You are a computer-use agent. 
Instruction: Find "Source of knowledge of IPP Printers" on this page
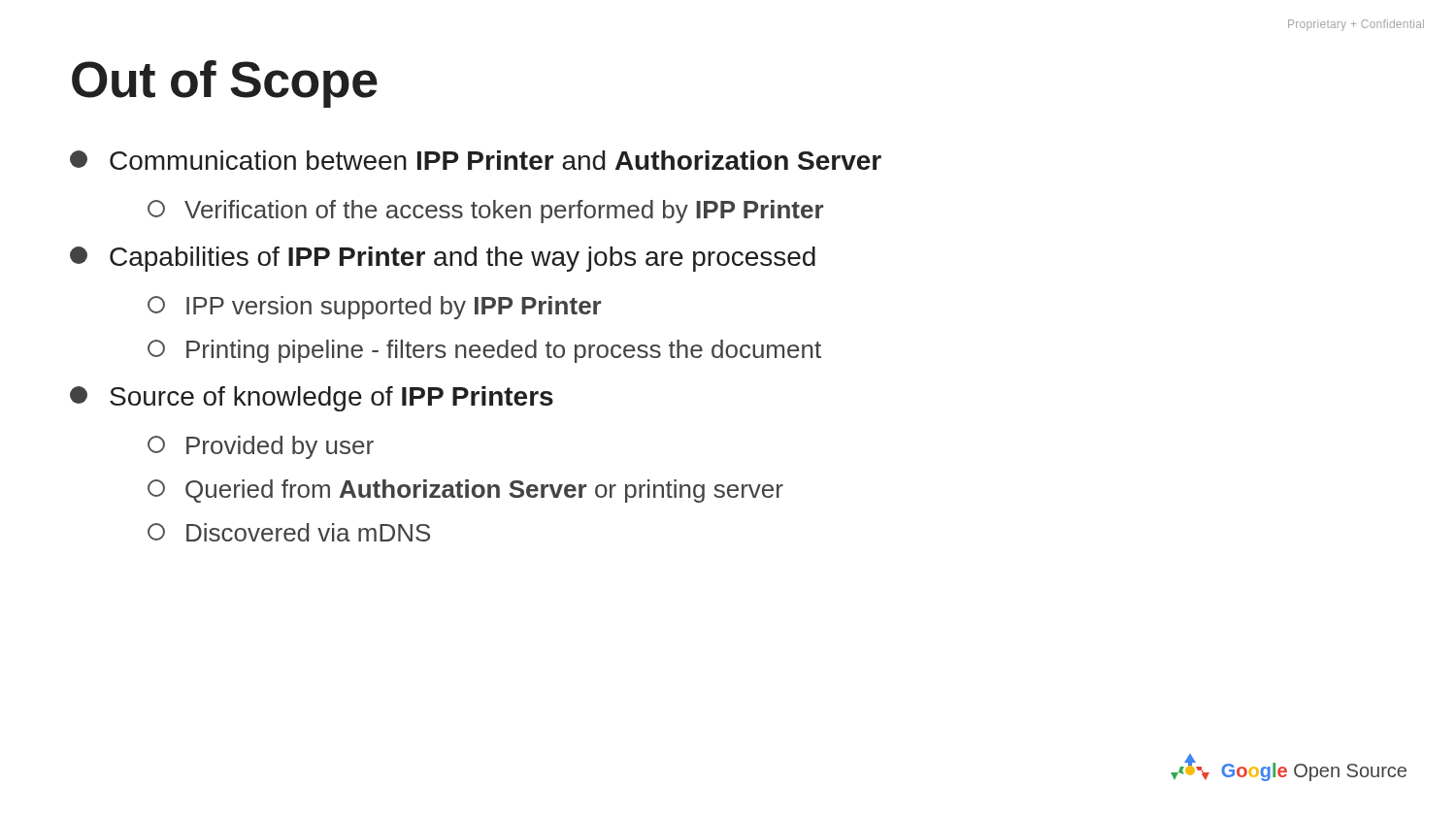pos(312,399)
